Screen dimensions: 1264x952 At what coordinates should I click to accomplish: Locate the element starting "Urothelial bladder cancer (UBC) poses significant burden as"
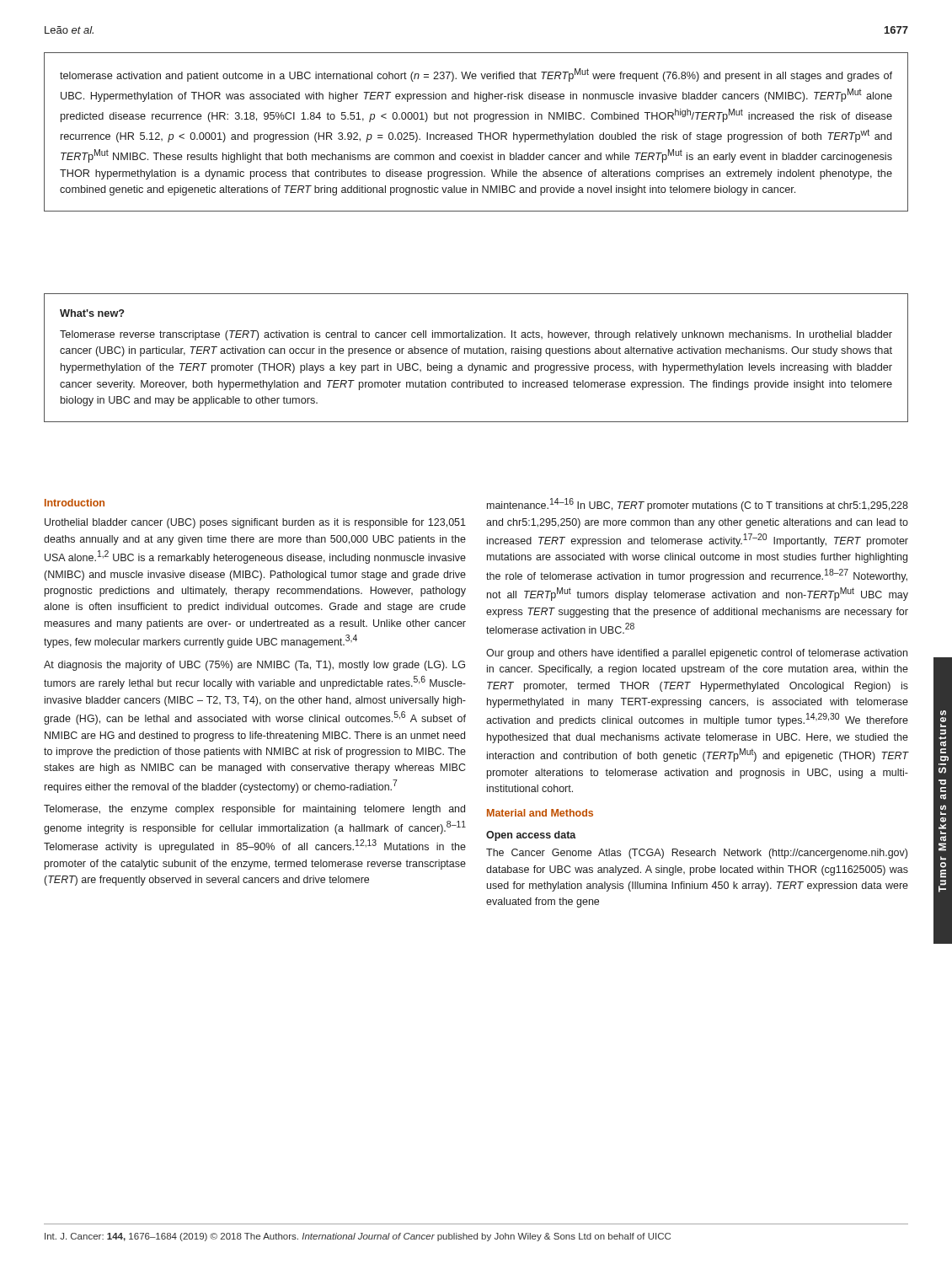pos(255,702)
